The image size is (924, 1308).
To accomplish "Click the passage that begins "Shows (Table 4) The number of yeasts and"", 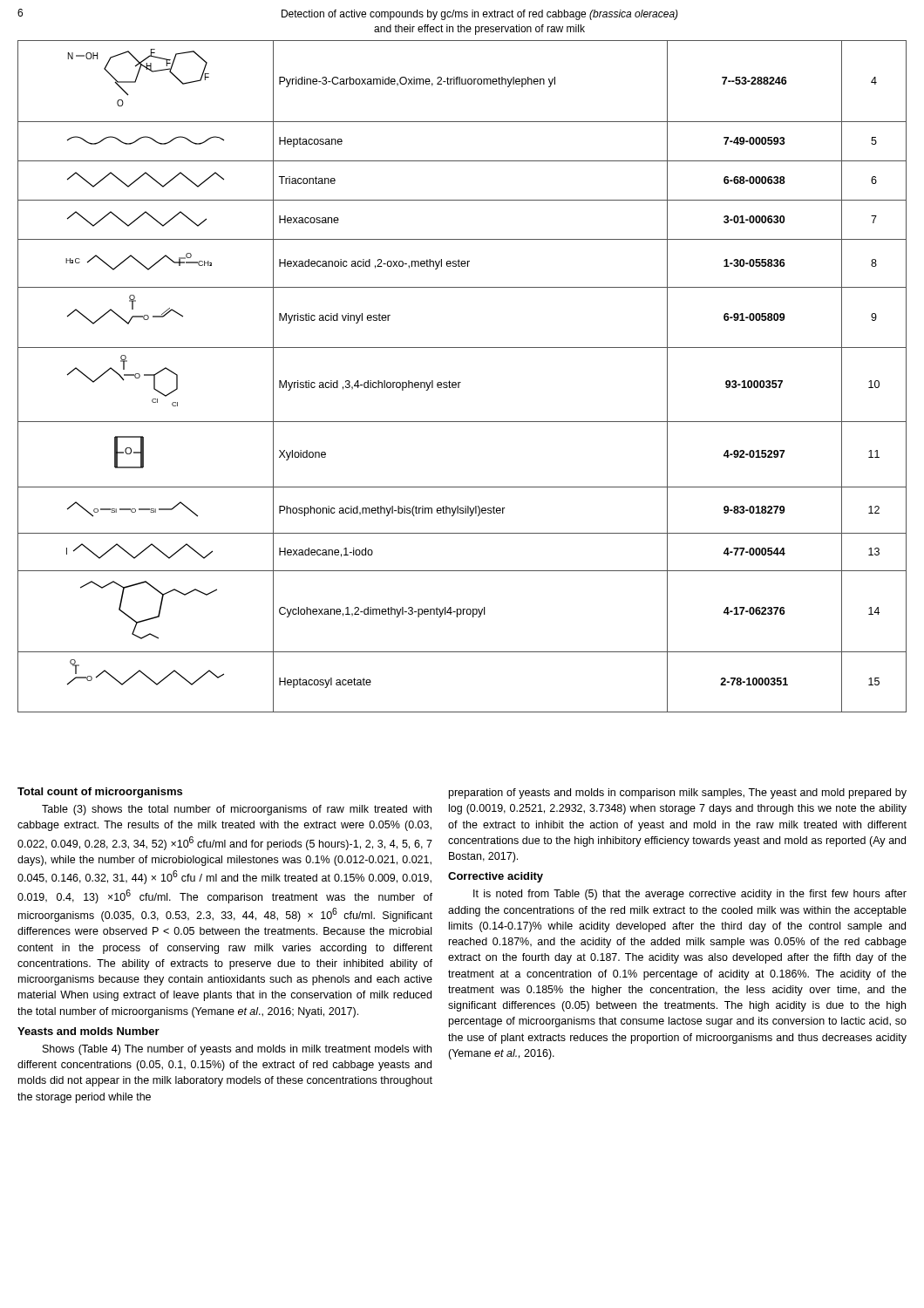I will click(x=225, y=1073).
